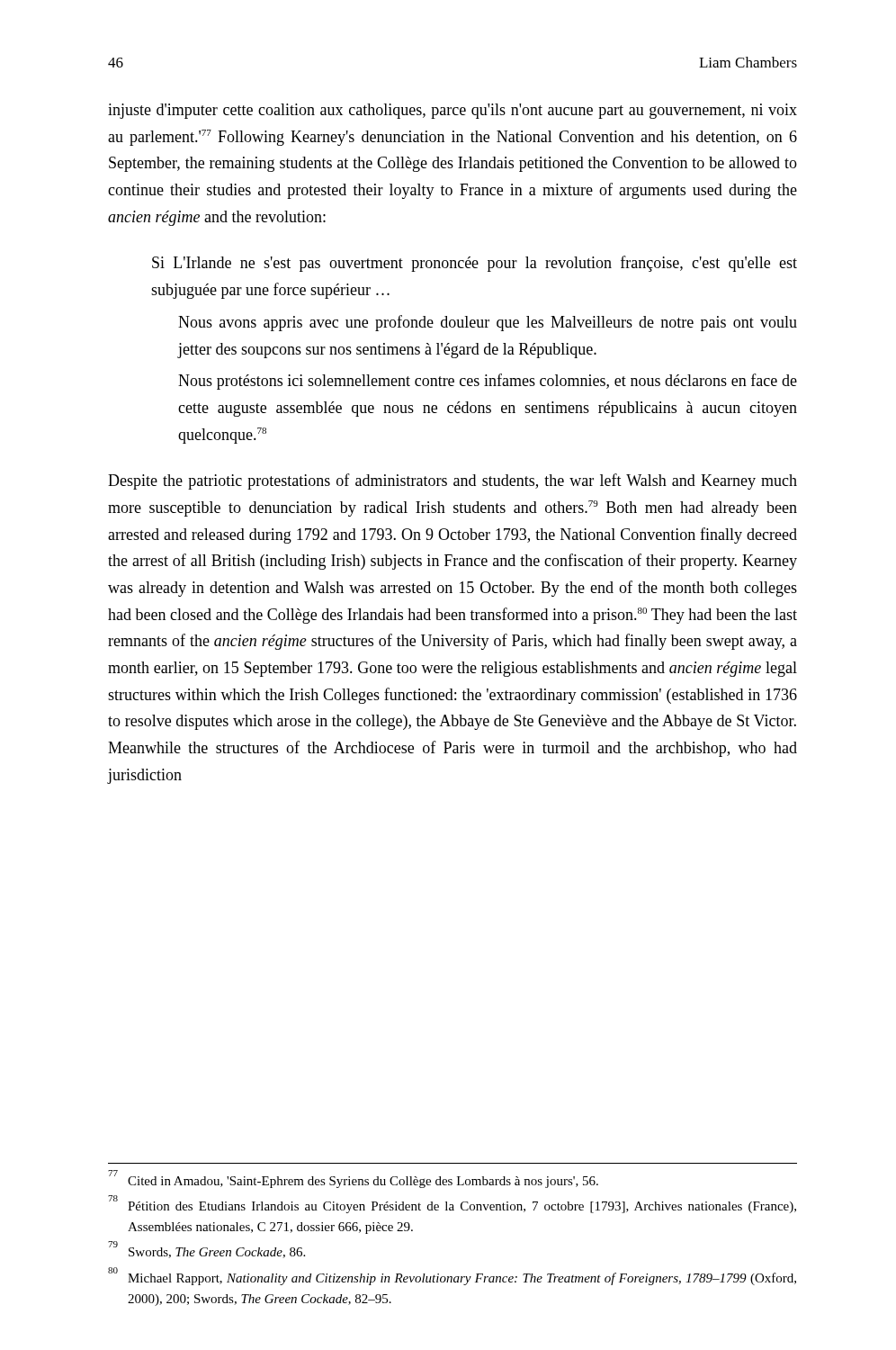Point to the block beginning "Despite the patriotic protestations of"

point(453,628)
